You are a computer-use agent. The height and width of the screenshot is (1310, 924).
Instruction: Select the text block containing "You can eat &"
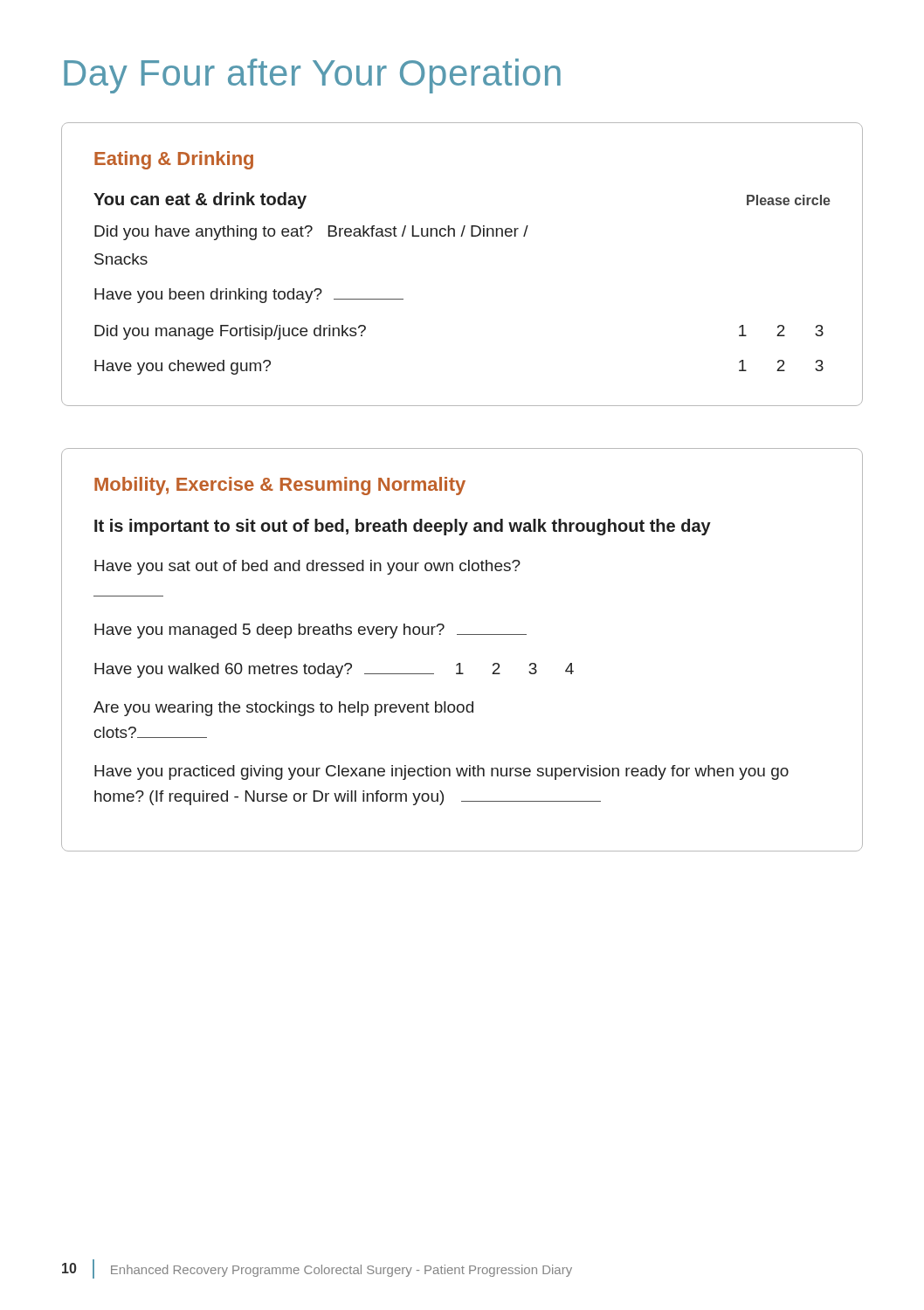pyautogui.click(x=201, y=200)
